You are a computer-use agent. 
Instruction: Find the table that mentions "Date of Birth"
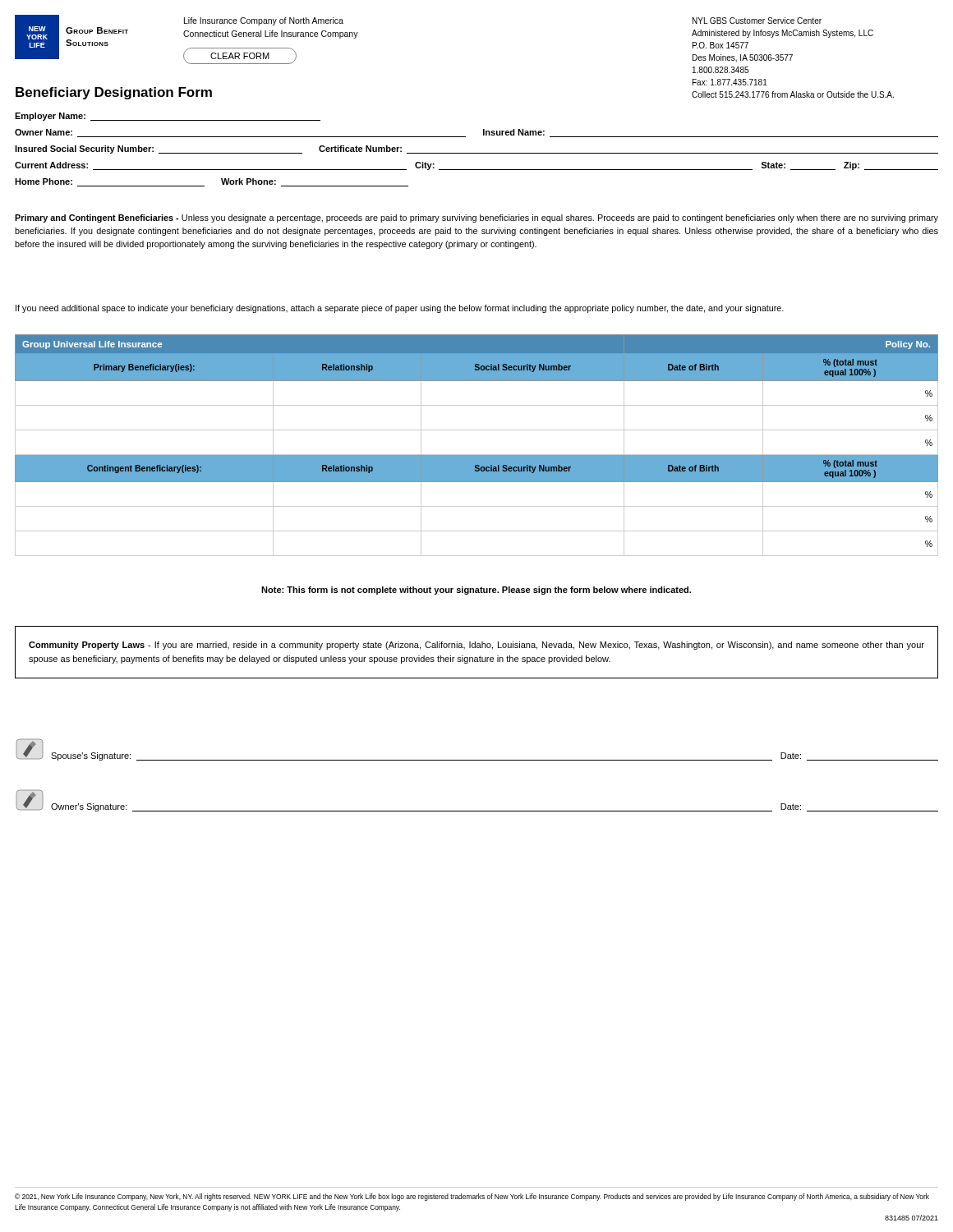[x=476, y=445]
